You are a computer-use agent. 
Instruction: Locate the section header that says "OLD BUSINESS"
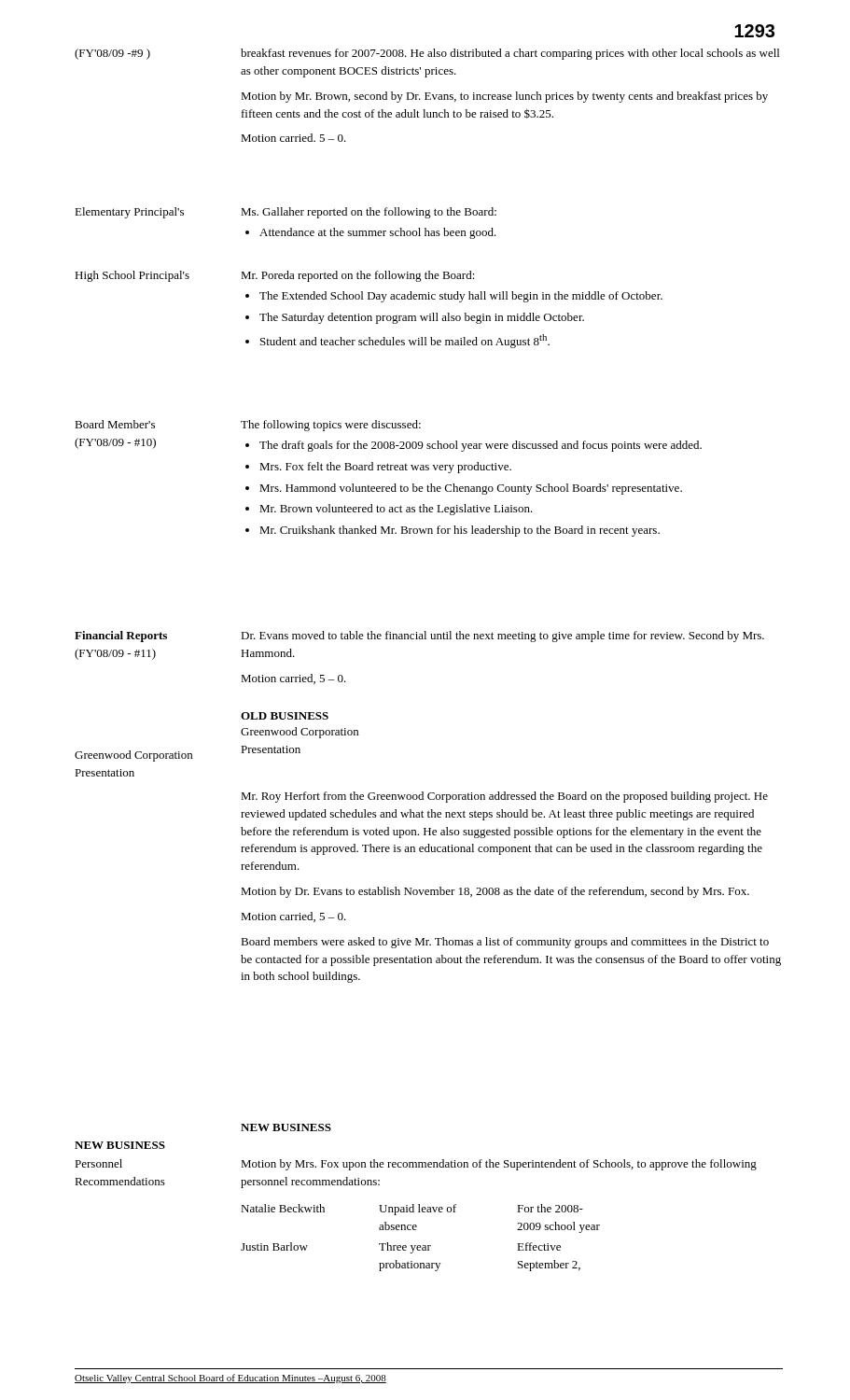pyautogui.click(x=285, y=715)
